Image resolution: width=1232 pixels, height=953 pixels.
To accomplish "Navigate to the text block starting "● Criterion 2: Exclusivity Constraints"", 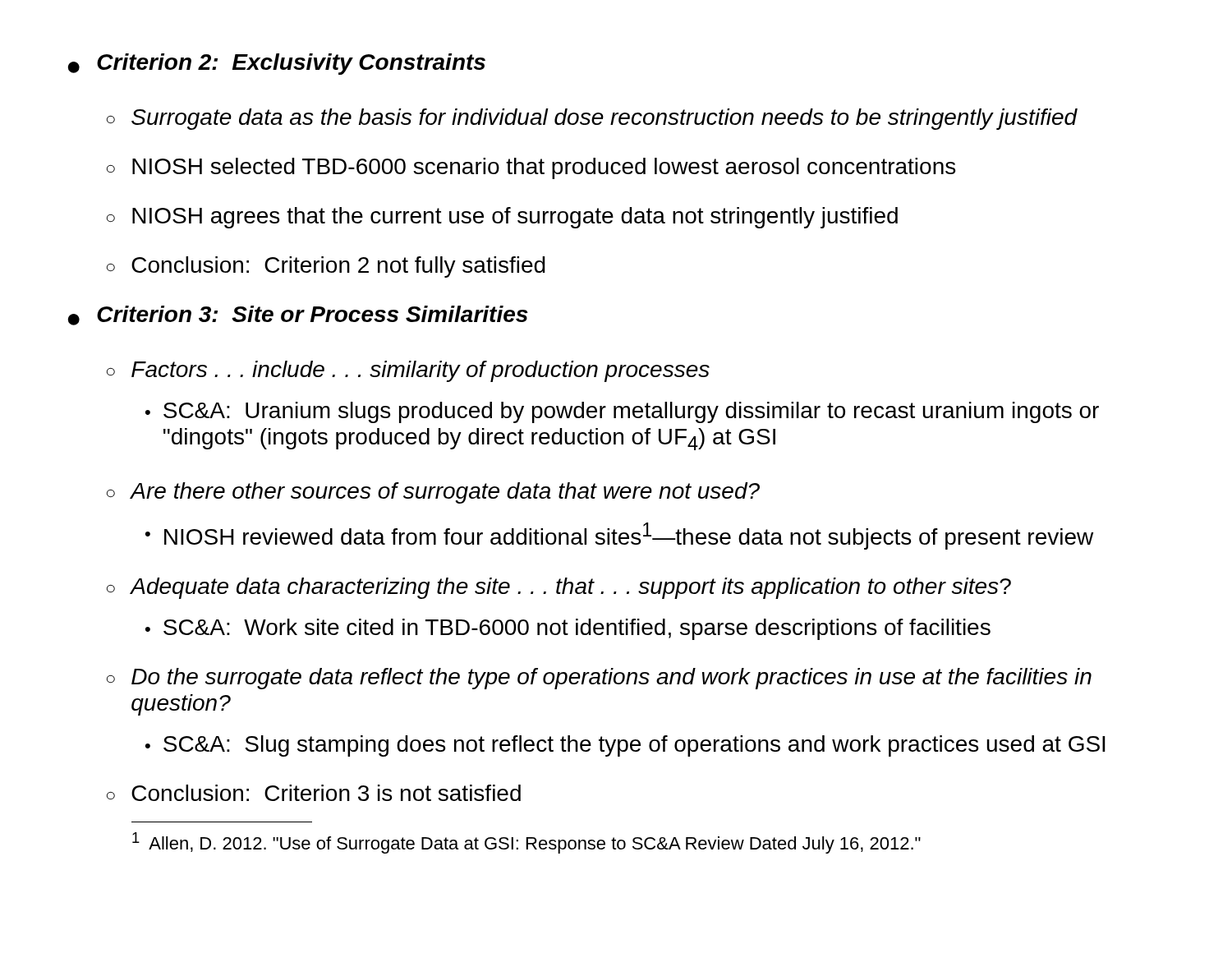I will tap(276, 64).
